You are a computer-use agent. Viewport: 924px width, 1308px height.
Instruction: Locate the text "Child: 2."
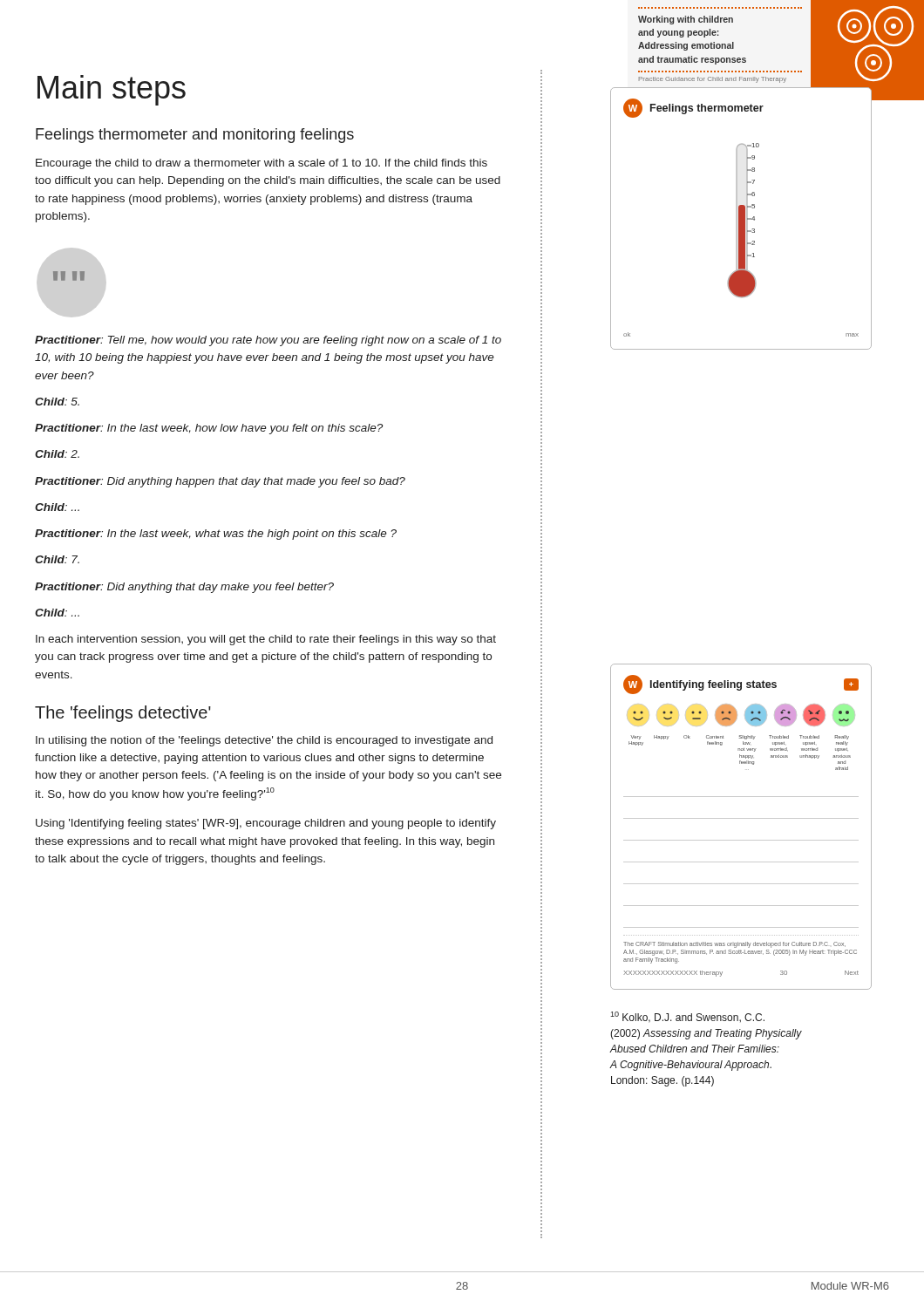click(58, 454)
